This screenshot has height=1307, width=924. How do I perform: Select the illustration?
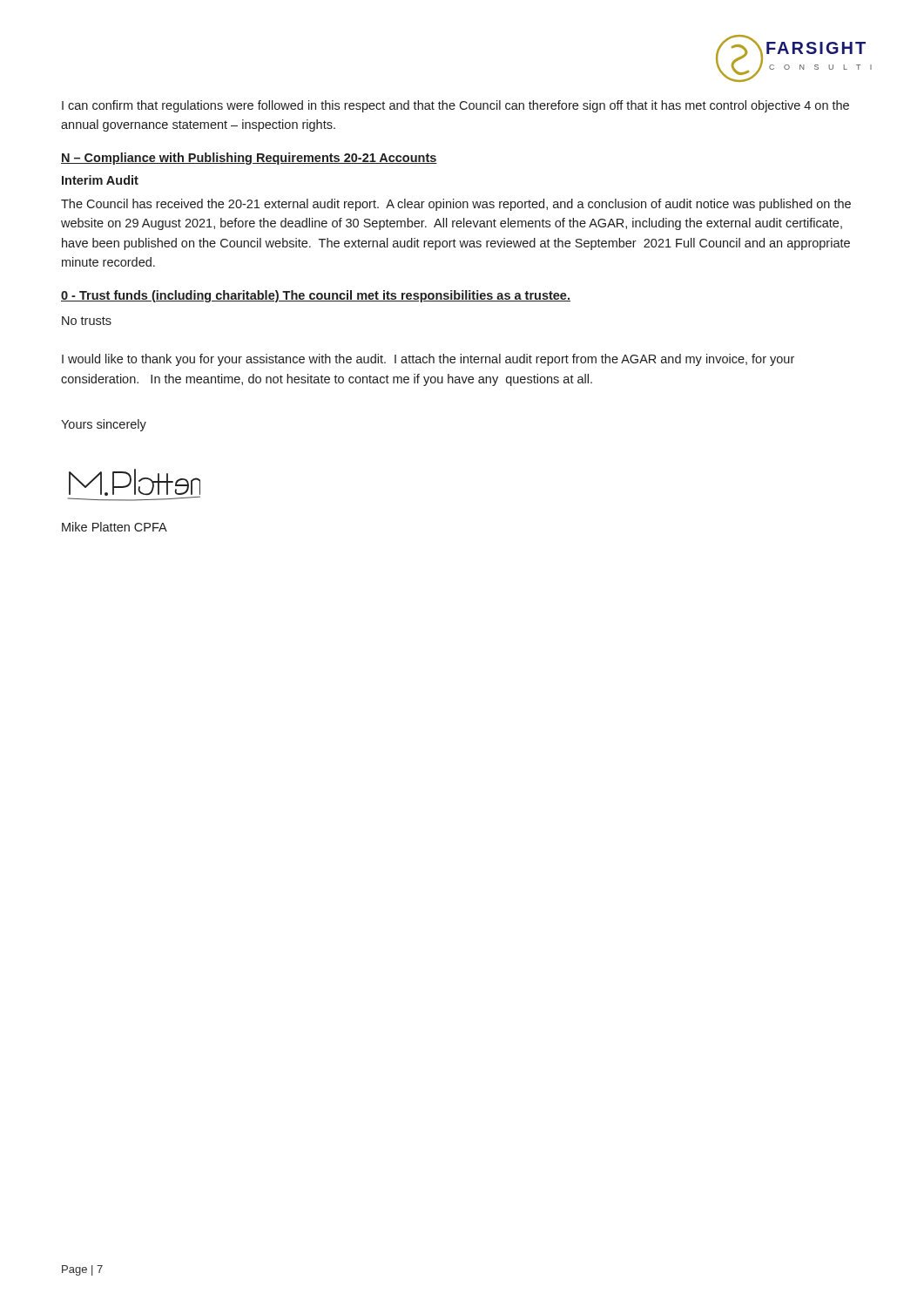pos(462,478)
